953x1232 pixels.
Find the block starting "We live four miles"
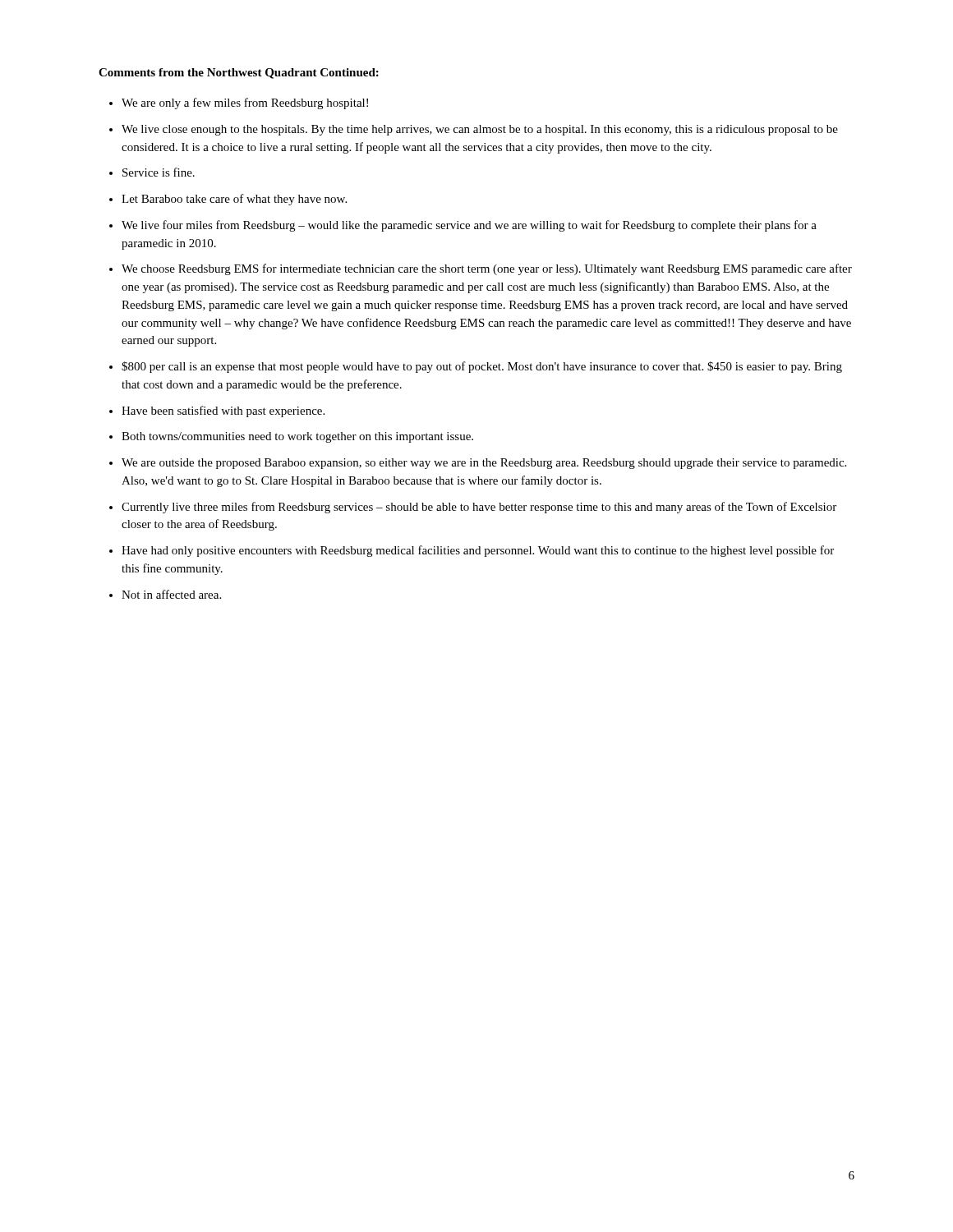[469, 234]
